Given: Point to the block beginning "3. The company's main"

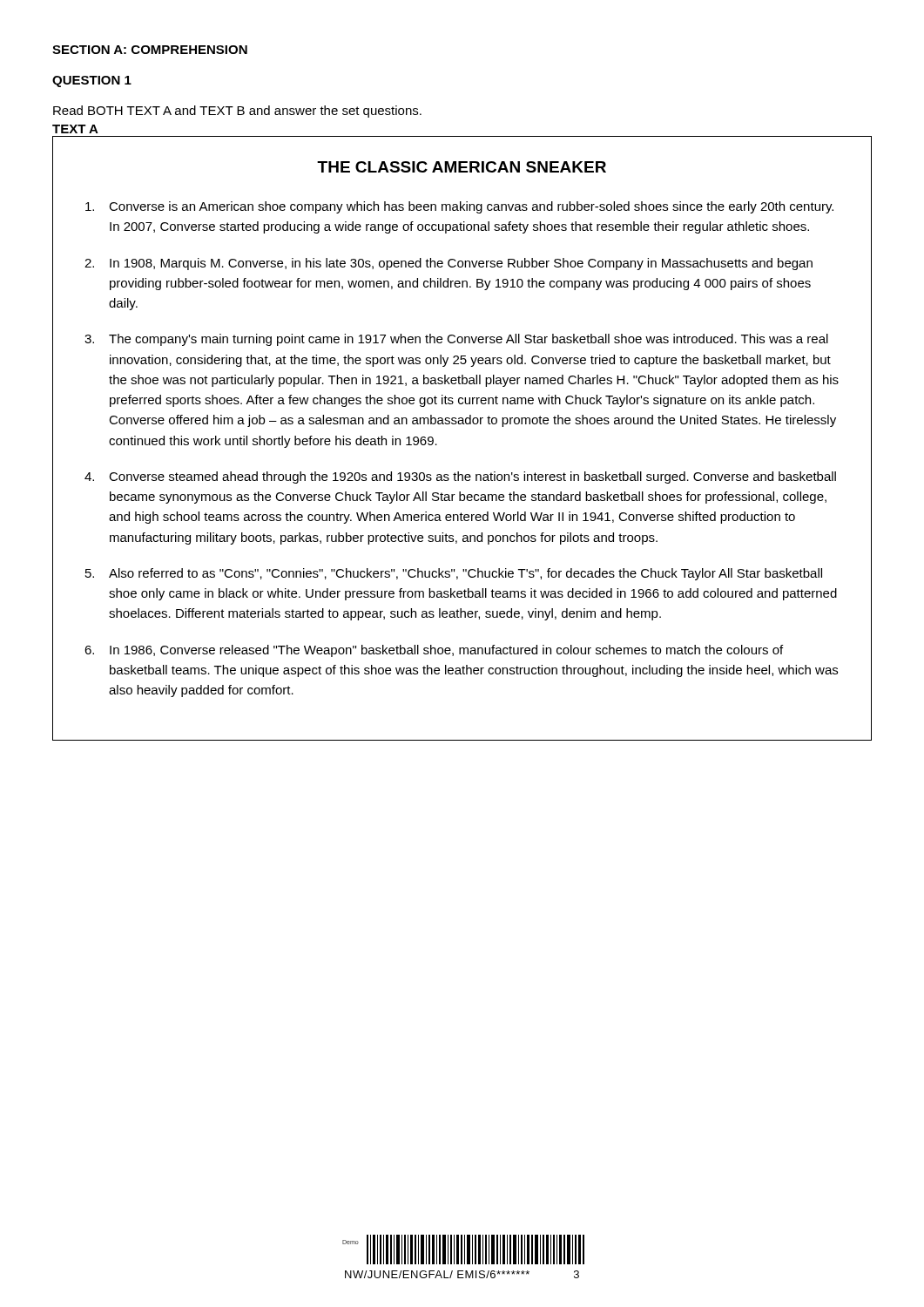Looking at the screenshot, I should click(462, 389).
